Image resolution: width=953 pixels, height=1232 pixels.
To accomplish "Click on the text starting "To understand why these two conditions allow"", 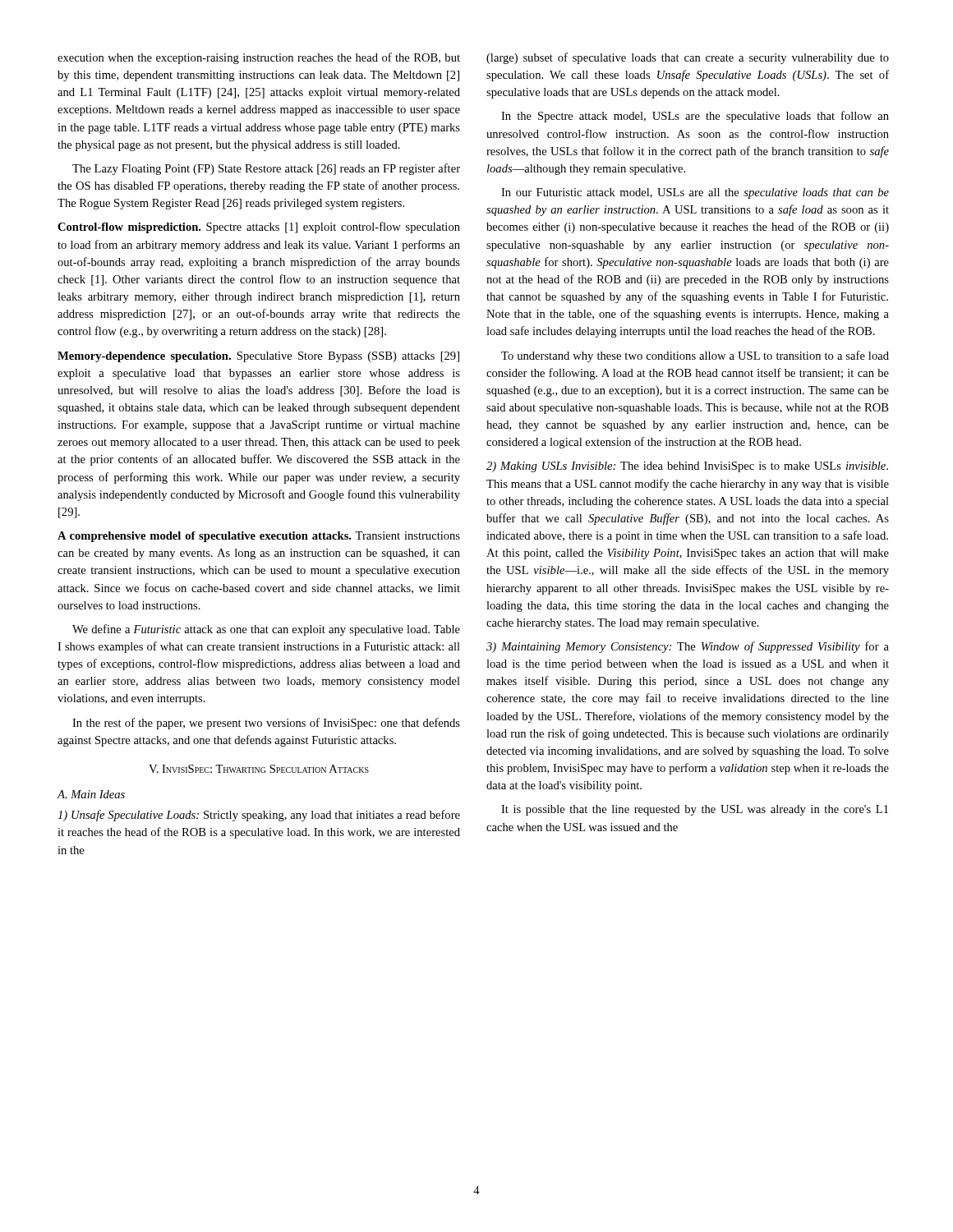I will (x=688, y=399).
